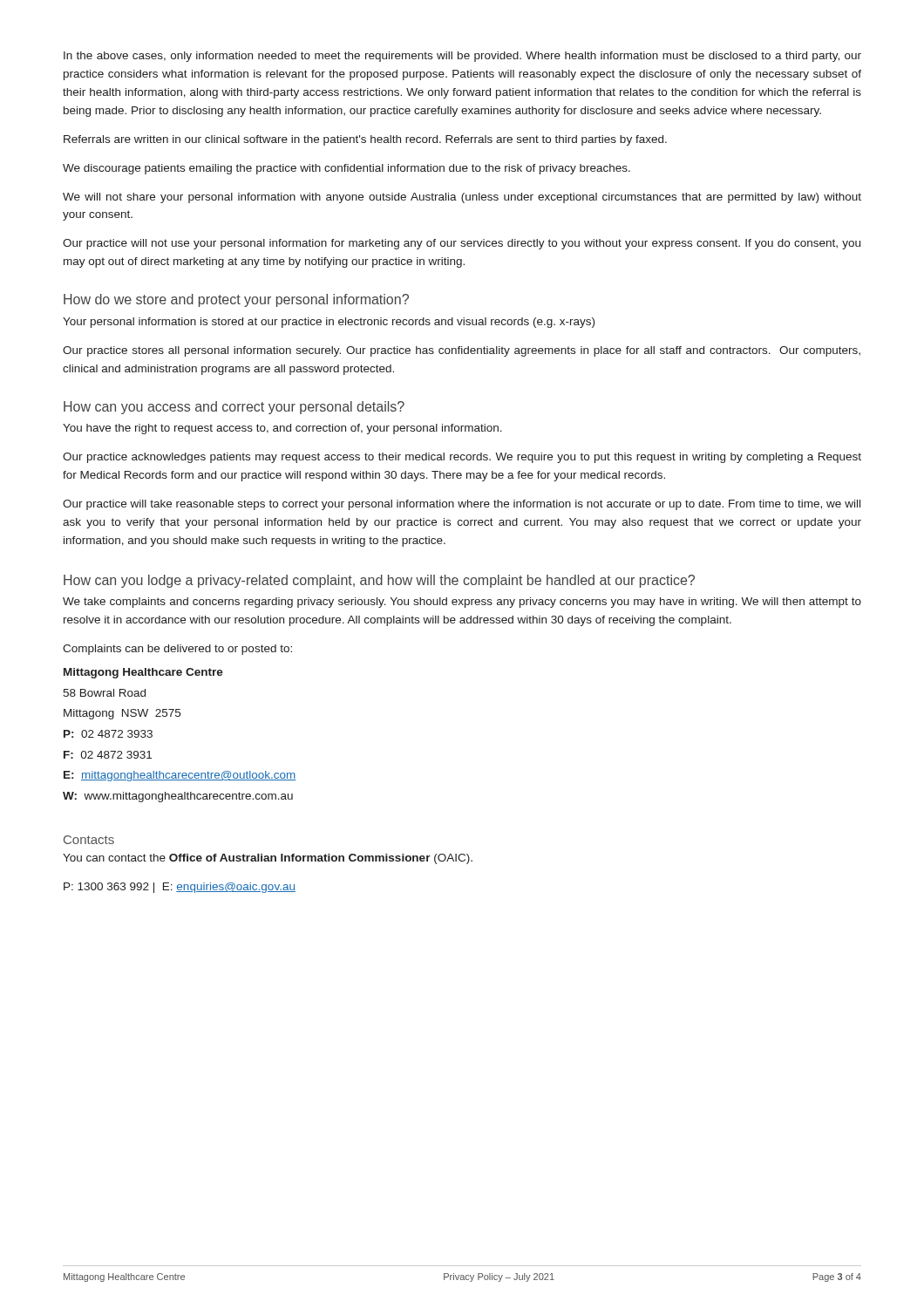Navigate to the passage starting "You have the"
Image resolution: width=924 pixels, height=1308 pixels.
[283, 428]
